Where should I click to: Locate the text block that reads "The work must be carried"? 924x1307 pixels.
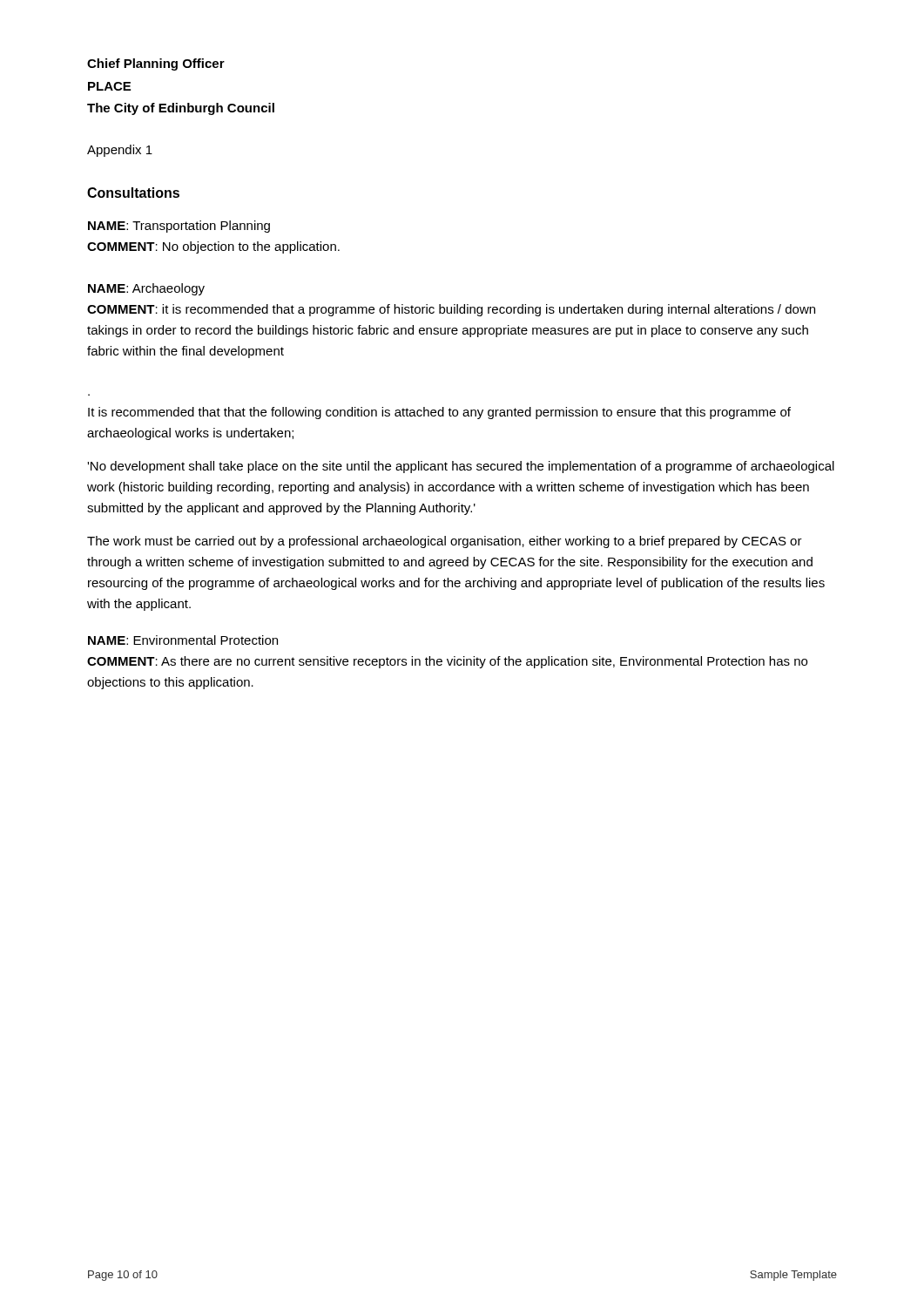pos(462,572)
